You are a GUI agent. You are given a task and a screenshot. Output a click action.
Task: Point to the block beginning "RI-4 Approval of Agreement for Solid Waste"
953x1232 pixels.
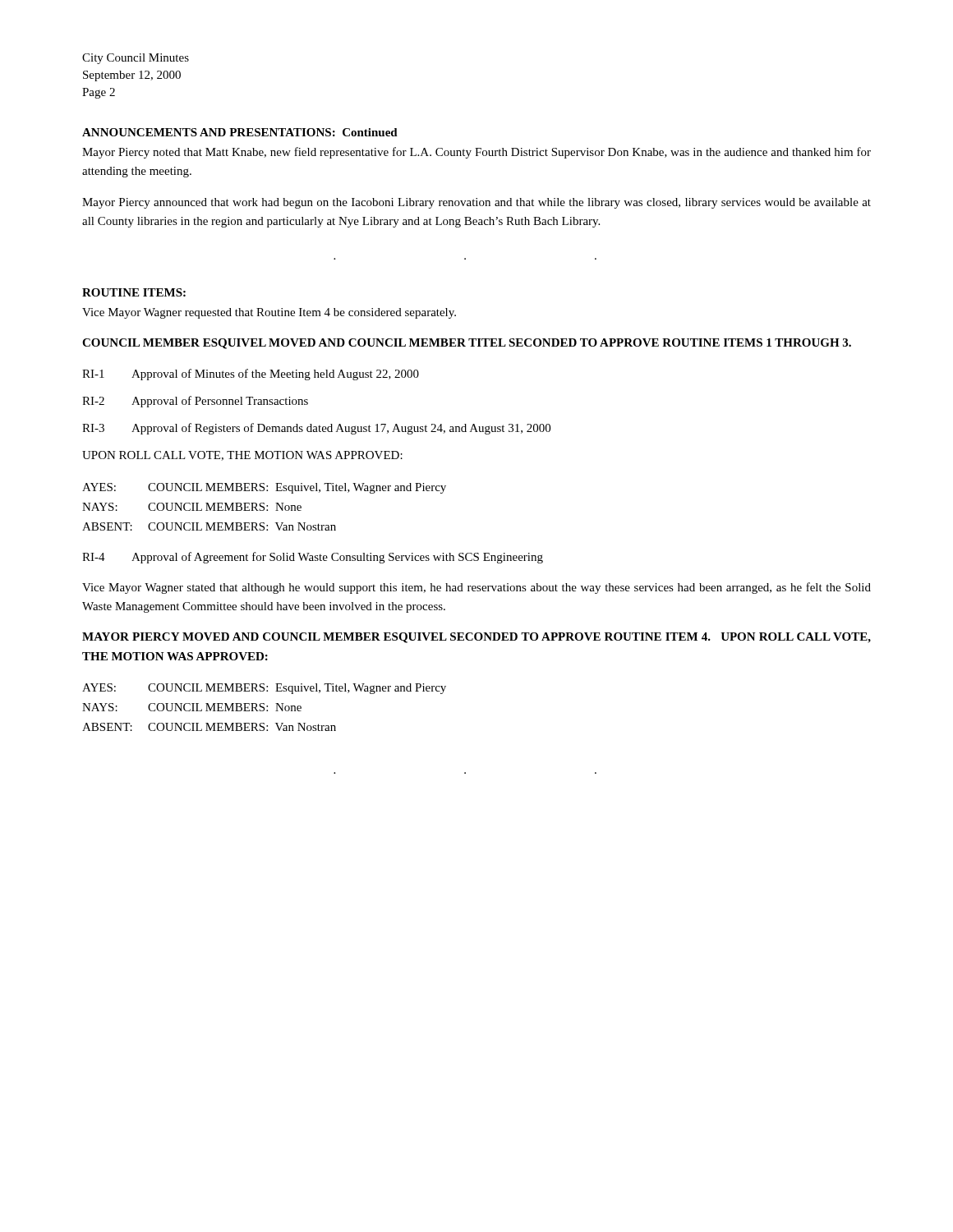[x=476, y=557]
